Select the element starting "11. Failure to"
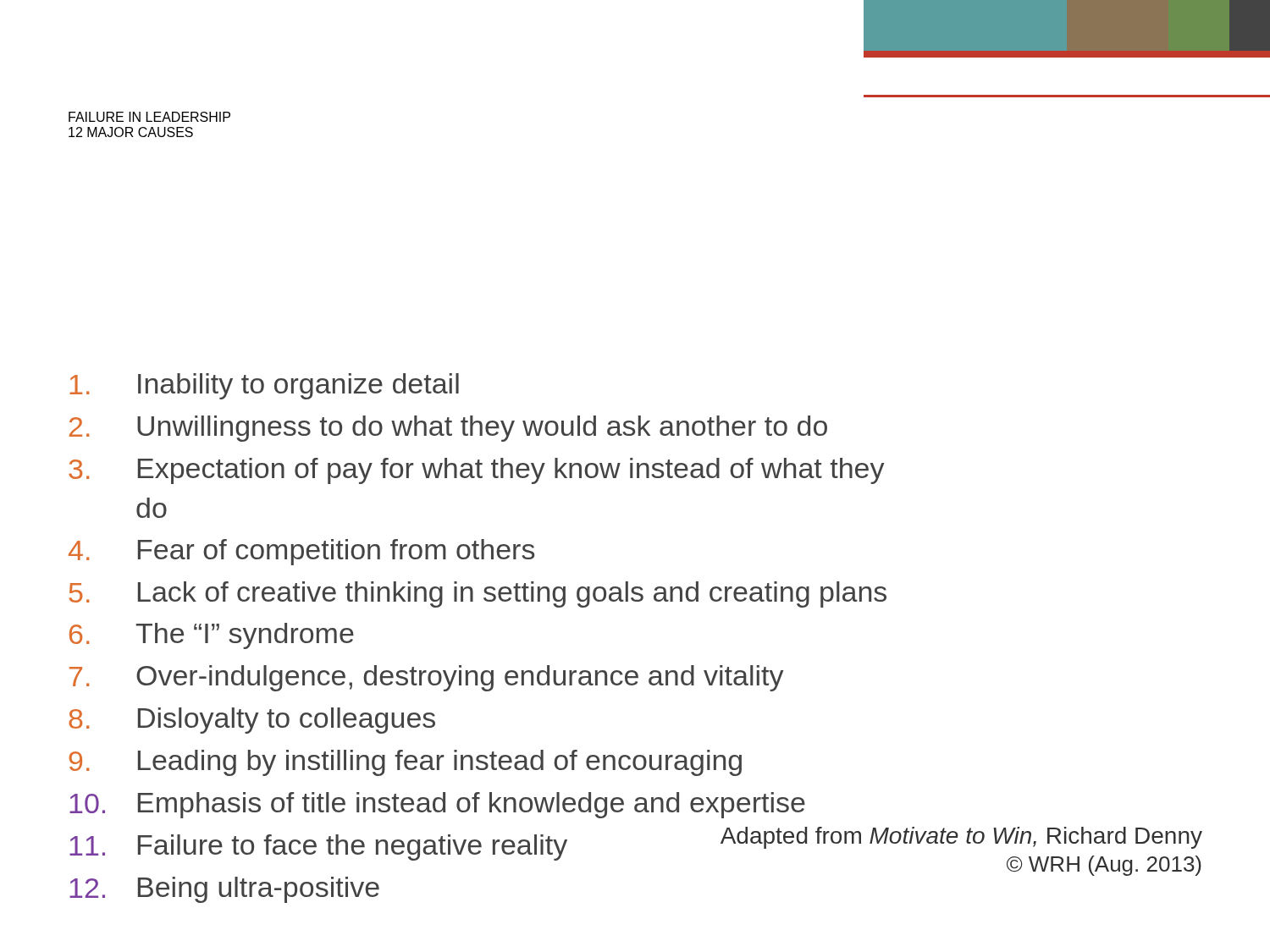Screen dimensions: 952x1270 pos(318,845)
